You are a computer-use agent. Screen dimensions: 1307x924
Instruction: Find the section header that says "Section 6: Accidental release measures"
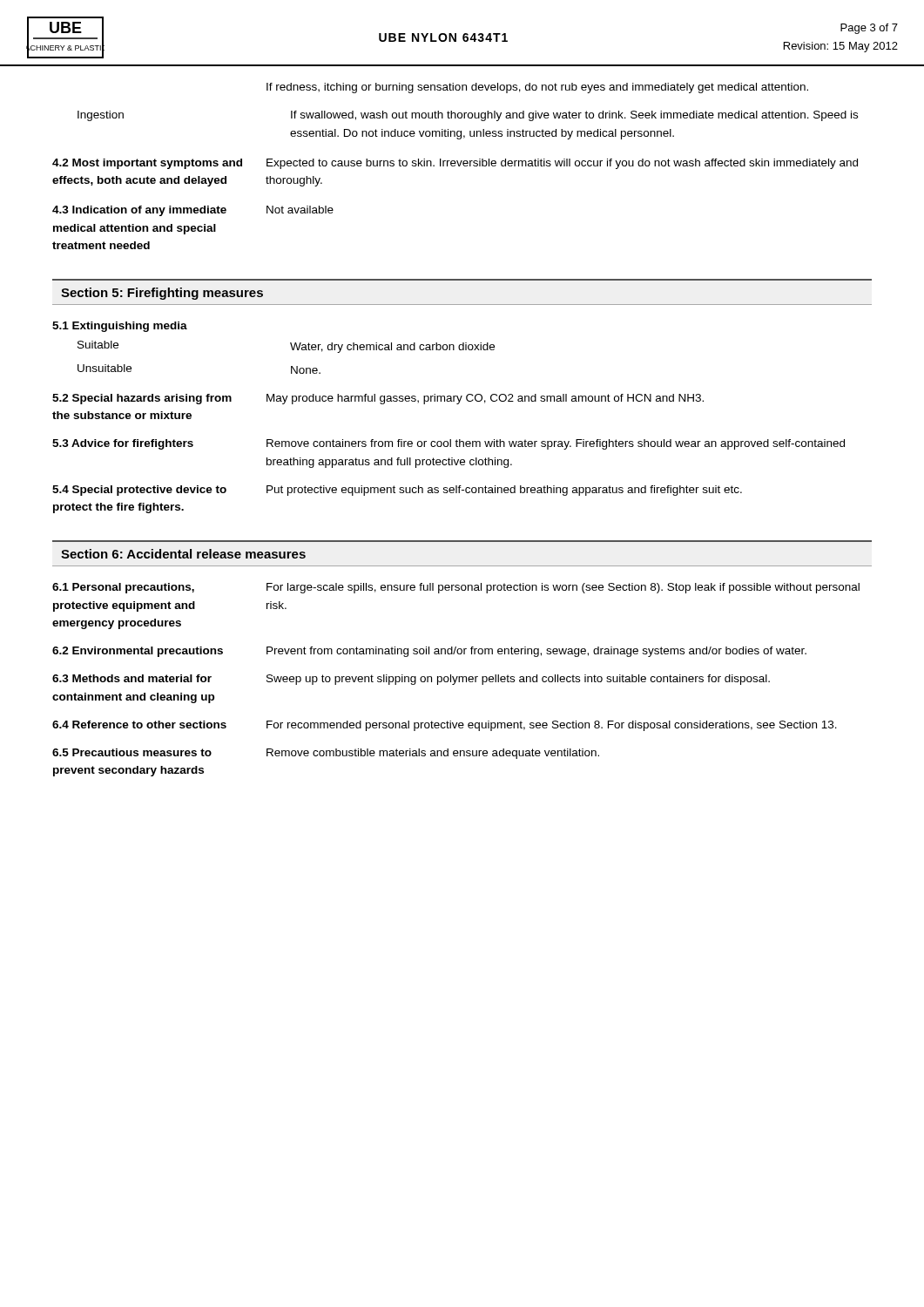183,554
